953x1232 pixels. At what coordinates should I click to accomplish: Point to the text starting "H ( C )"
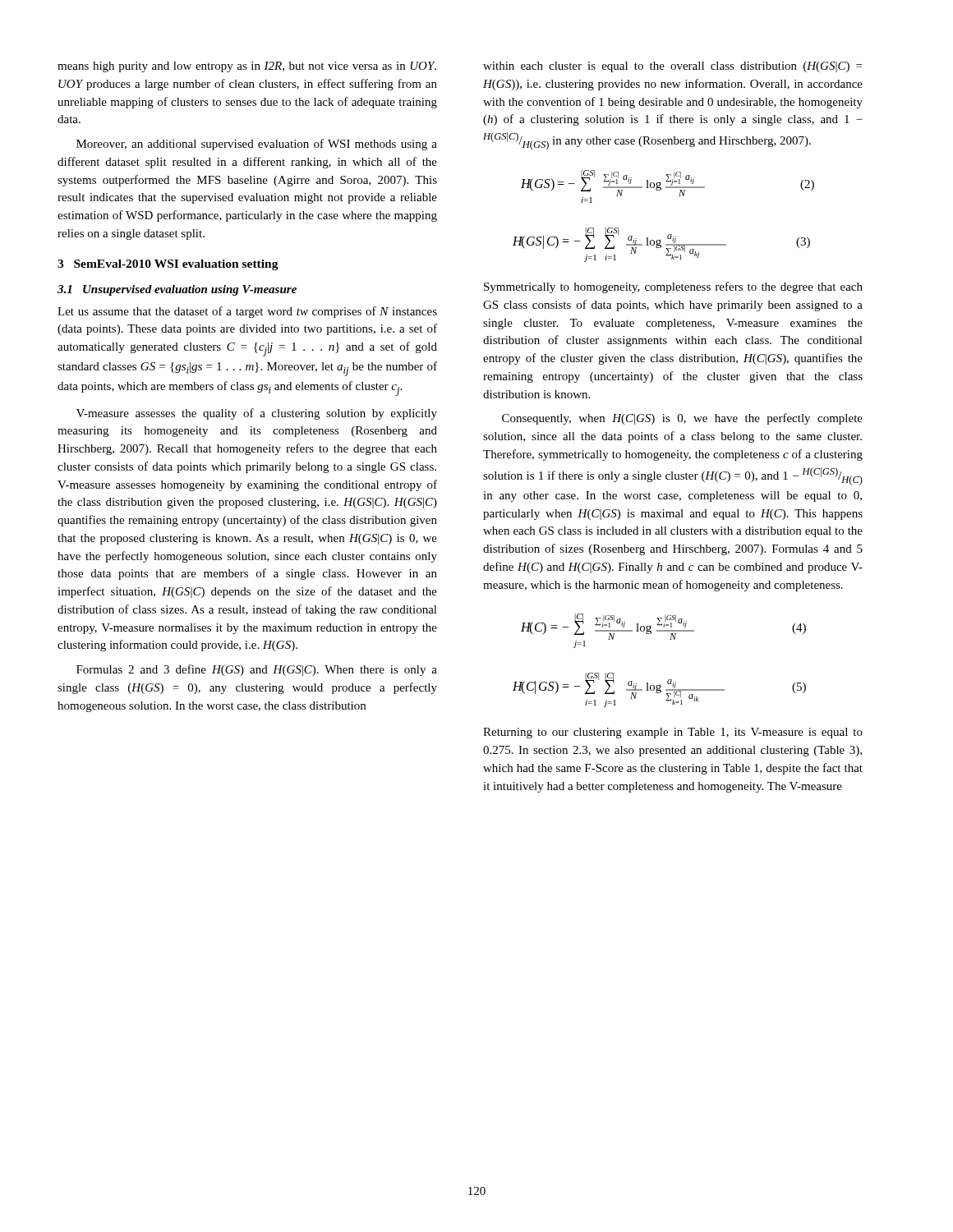tap(673, 629)
